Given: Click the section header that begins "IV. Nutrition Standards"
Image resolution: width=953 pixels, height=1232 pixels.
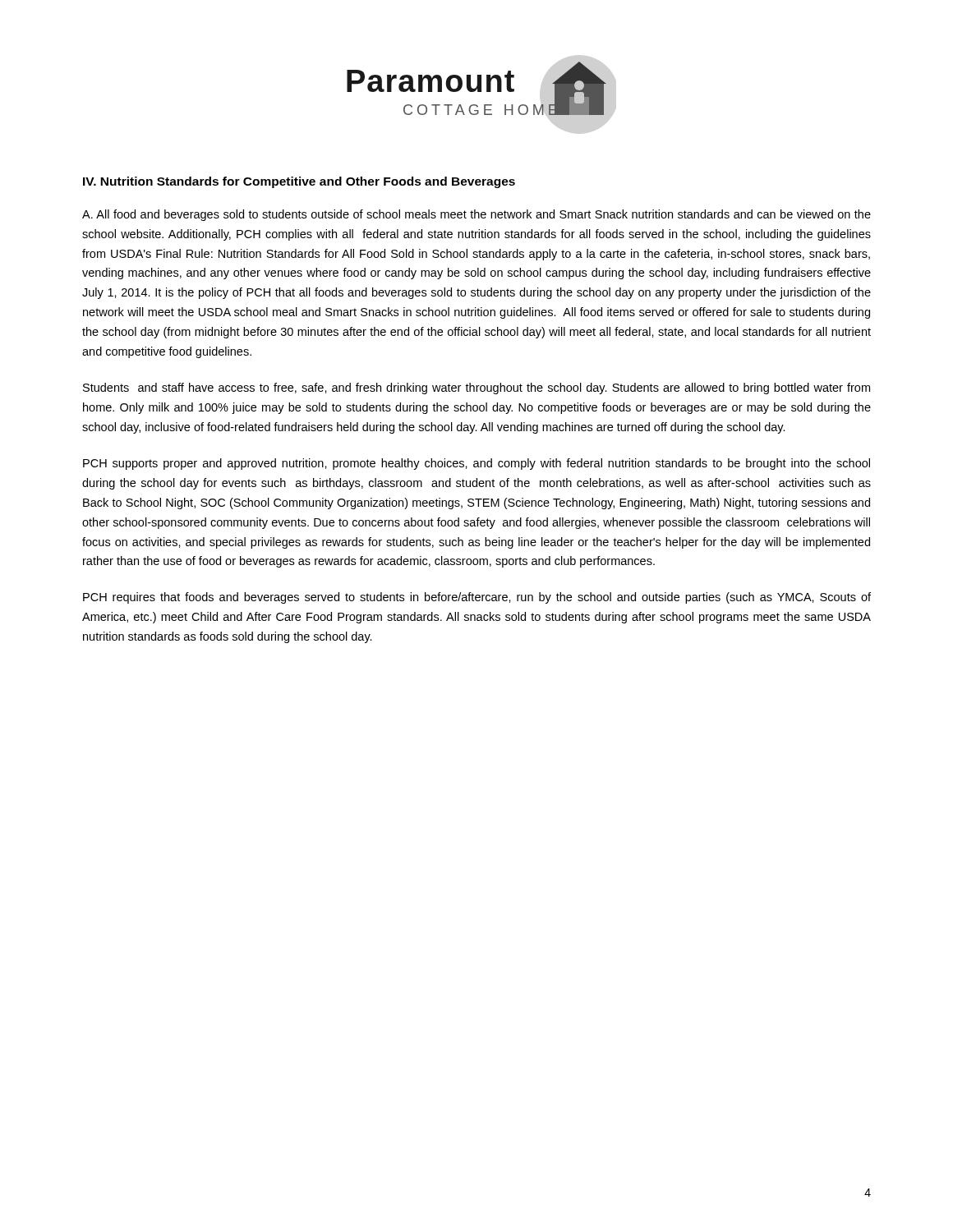Looking at the screenshot, I should (x=299, y=181).
